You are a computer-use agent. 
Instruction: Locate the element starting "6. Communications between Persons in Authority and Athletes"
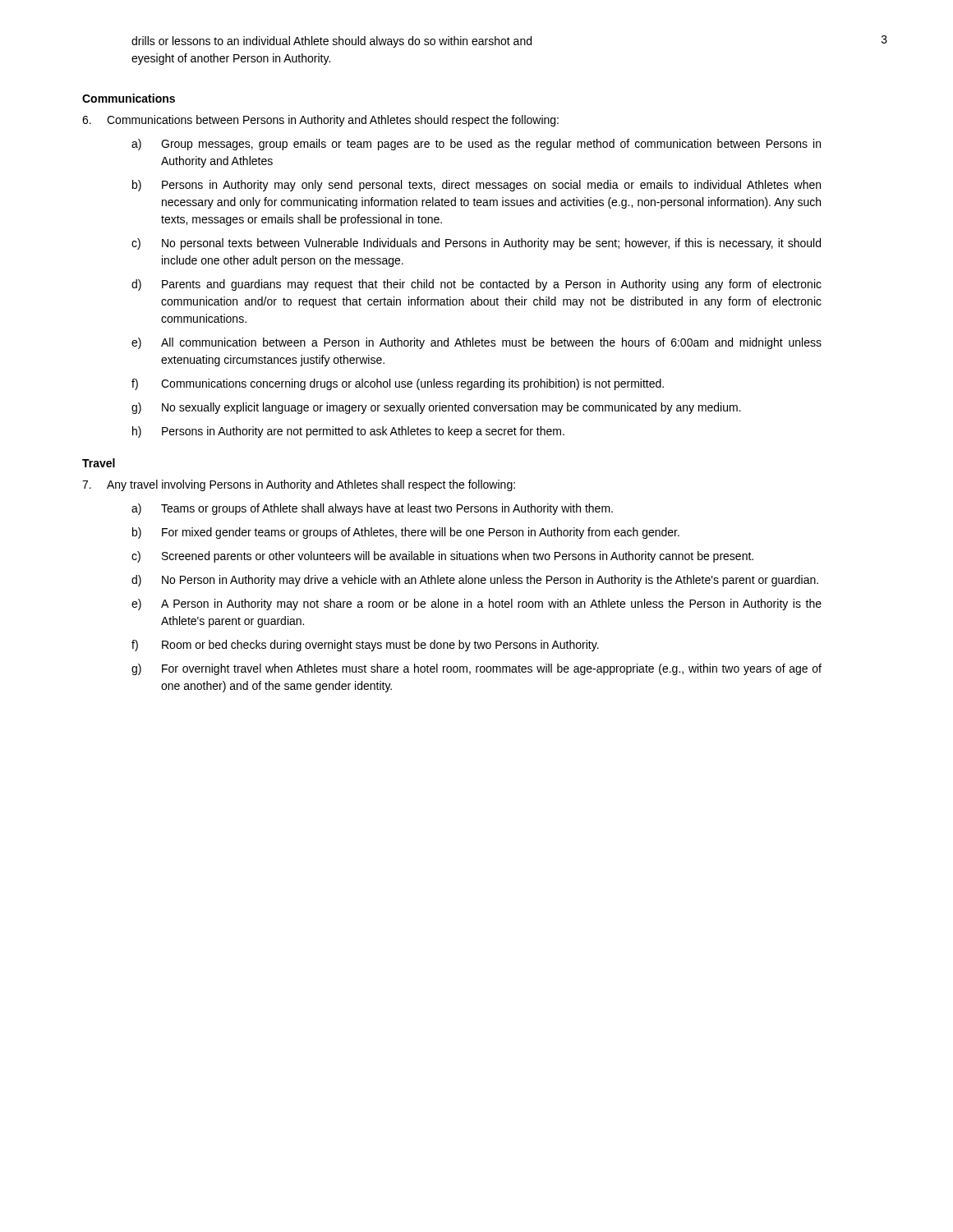[452, 120]
